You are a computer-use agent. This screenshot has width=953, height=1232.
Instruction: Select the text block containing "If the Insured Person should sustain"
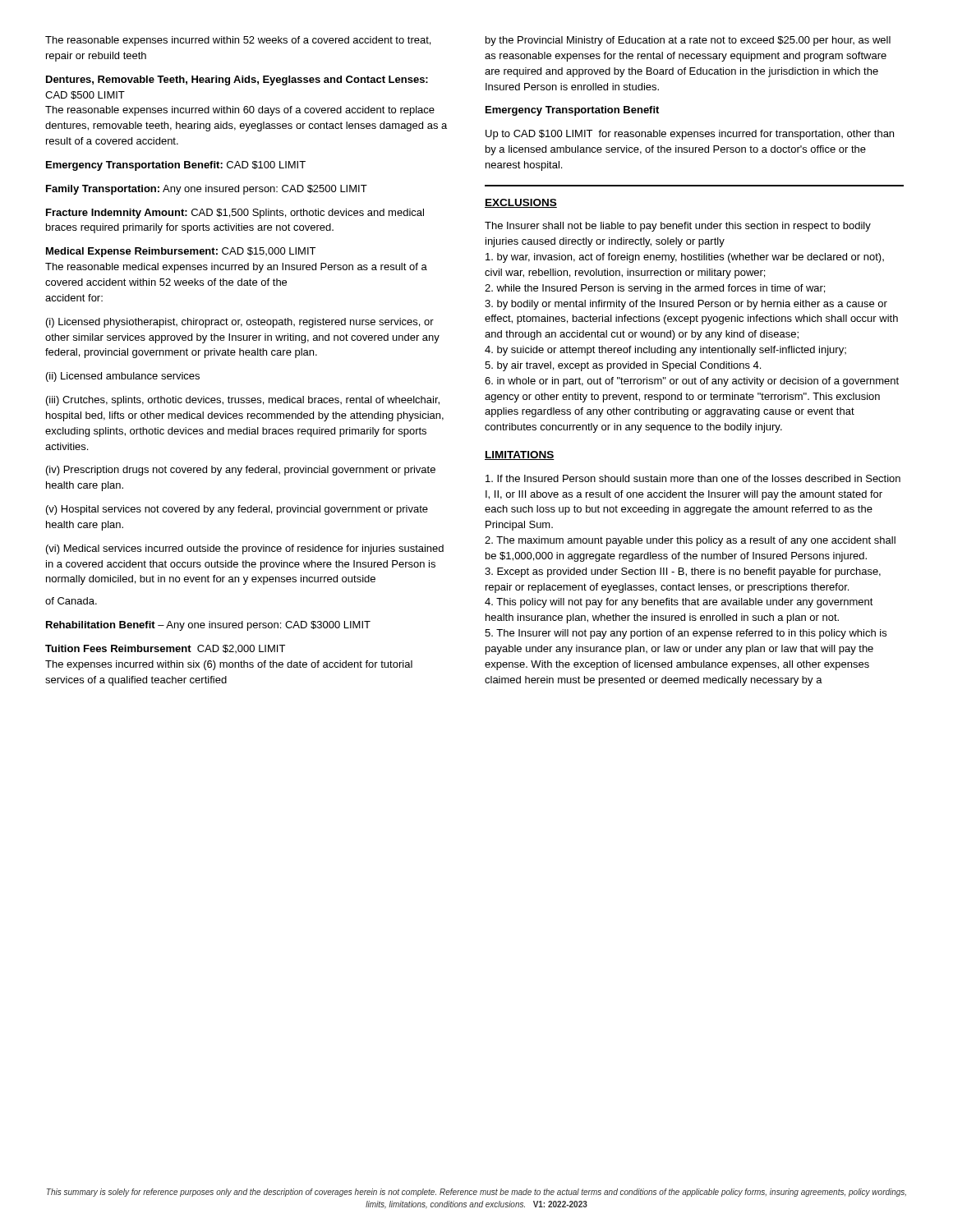[694, 580]
